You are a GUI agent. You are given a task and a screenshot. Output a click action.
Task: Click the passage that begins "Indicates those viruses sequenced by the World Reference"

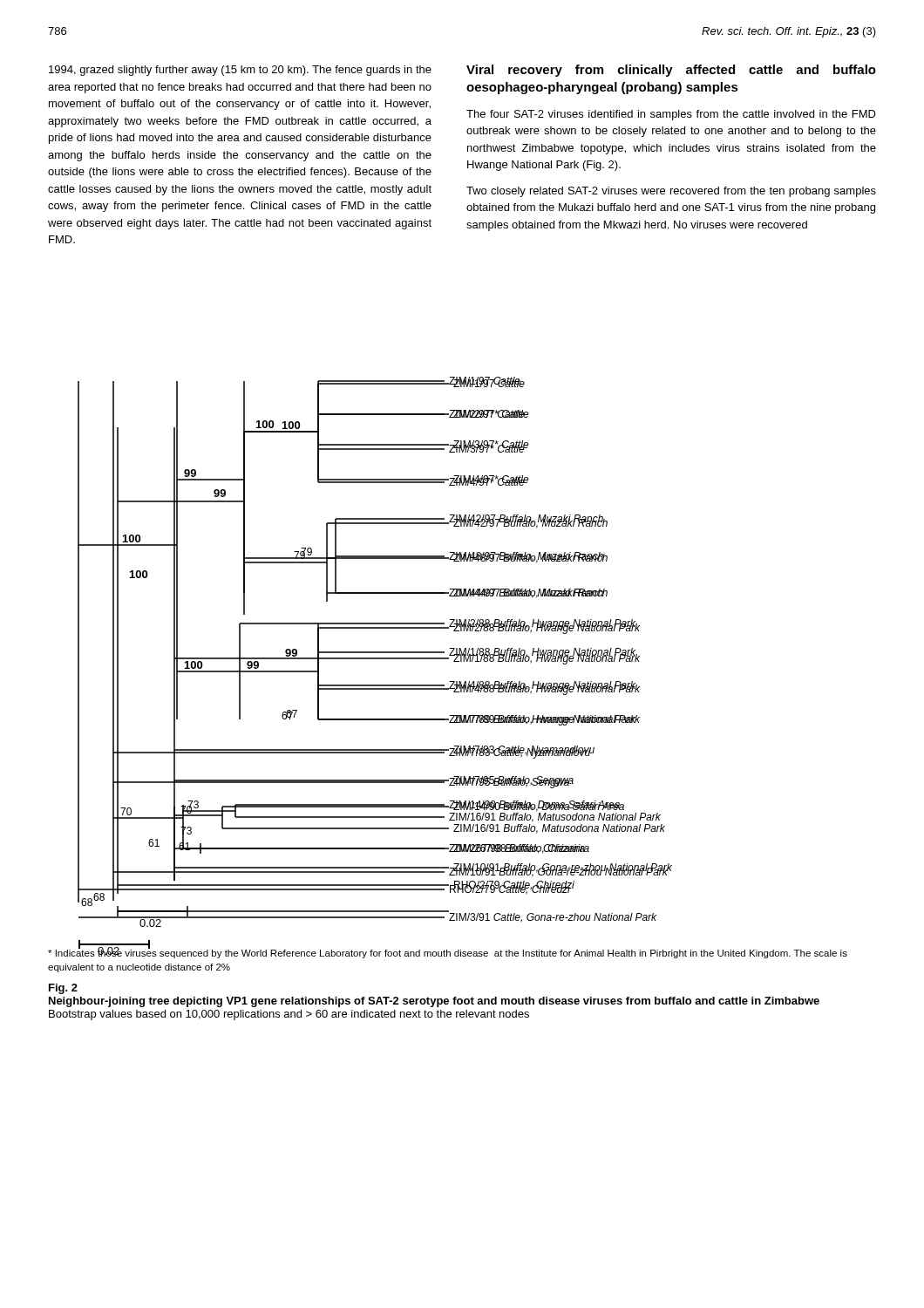pos(448,960)
